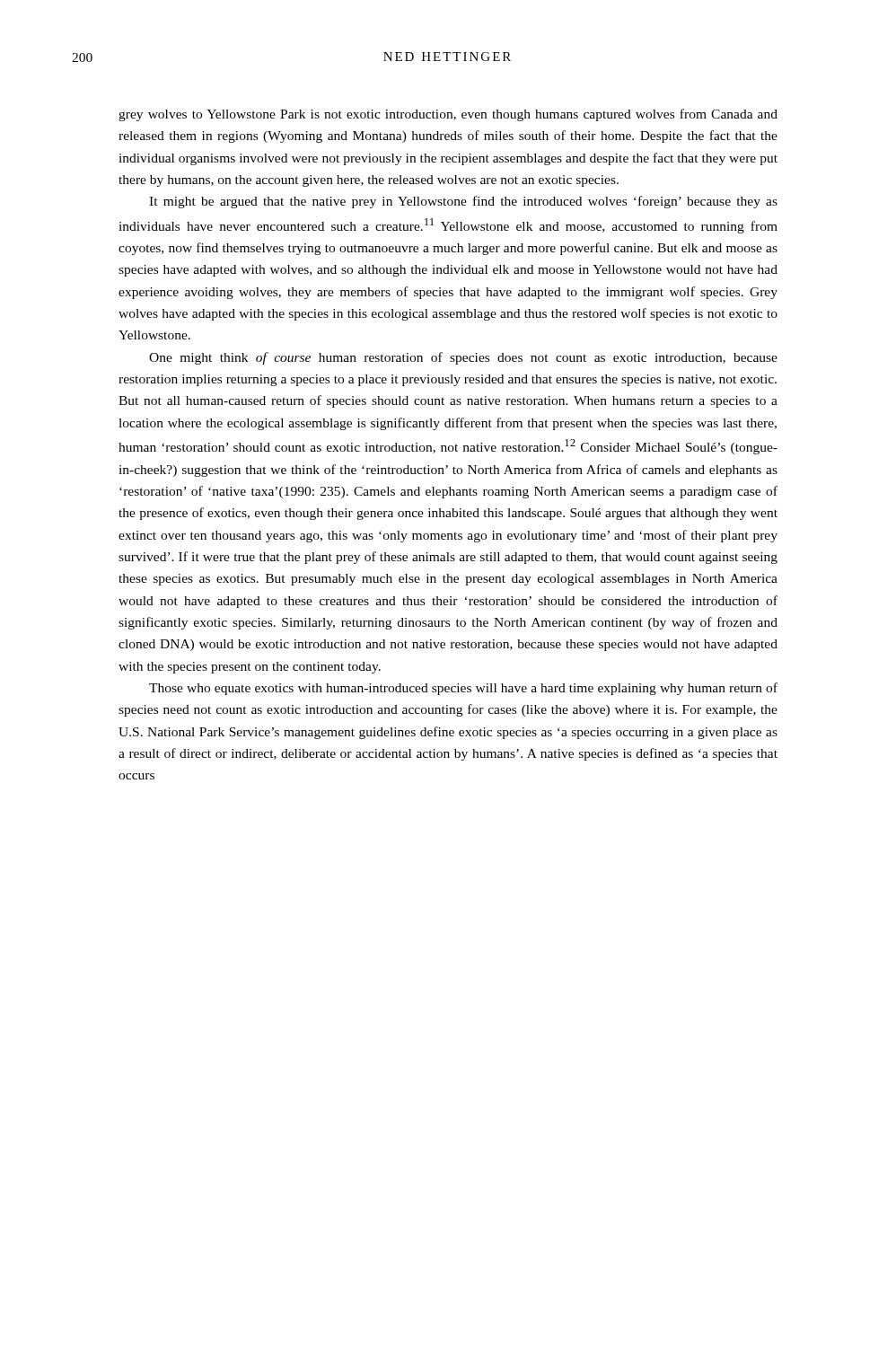Navigate to the region starting "One might think of course"
This screenshot has width=896, height=1347.
[448, 511]
